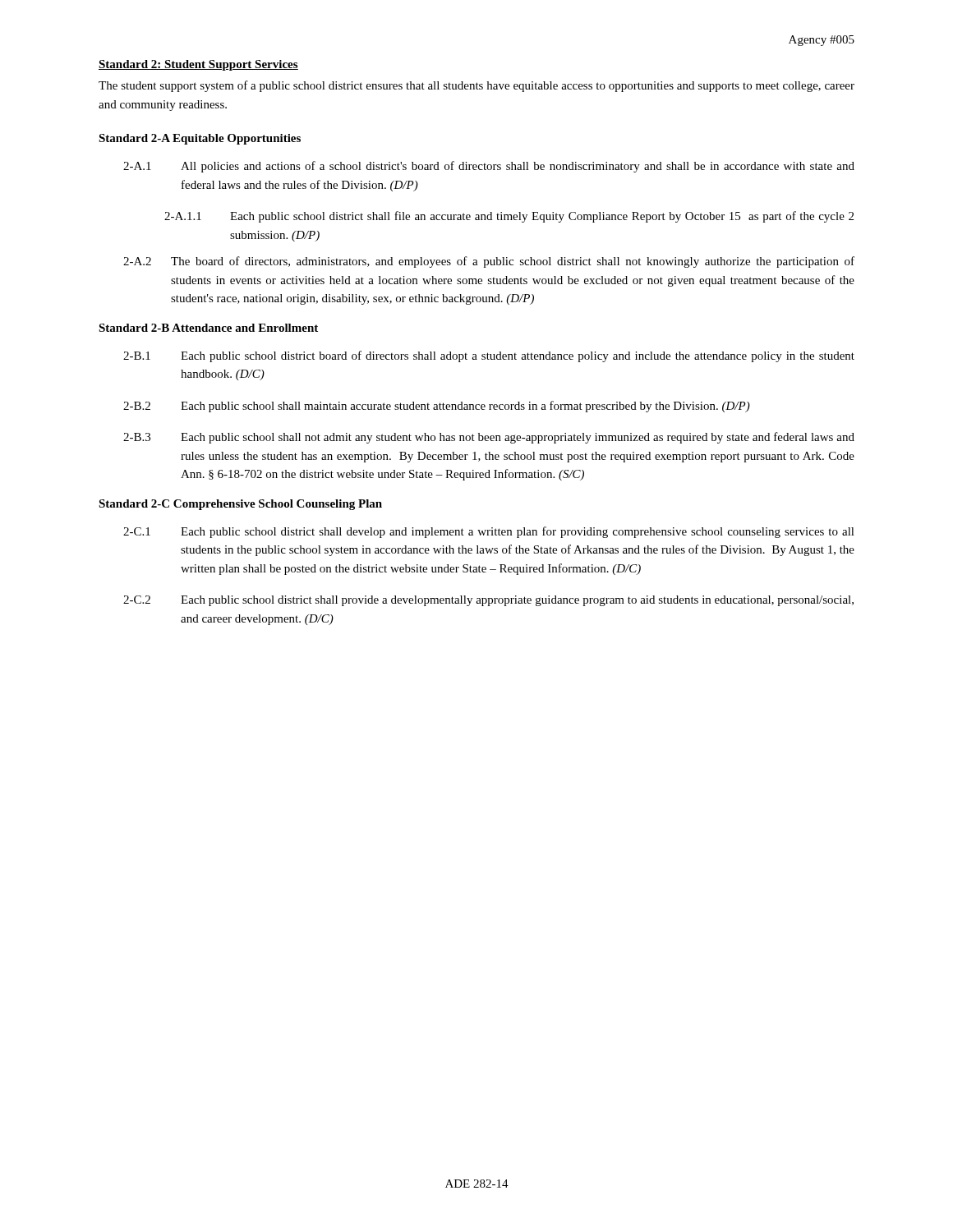Screen dimensions: 1232x953
Task: Click on the text block that says "The student support system of a public school"
Action: [476, 95]
